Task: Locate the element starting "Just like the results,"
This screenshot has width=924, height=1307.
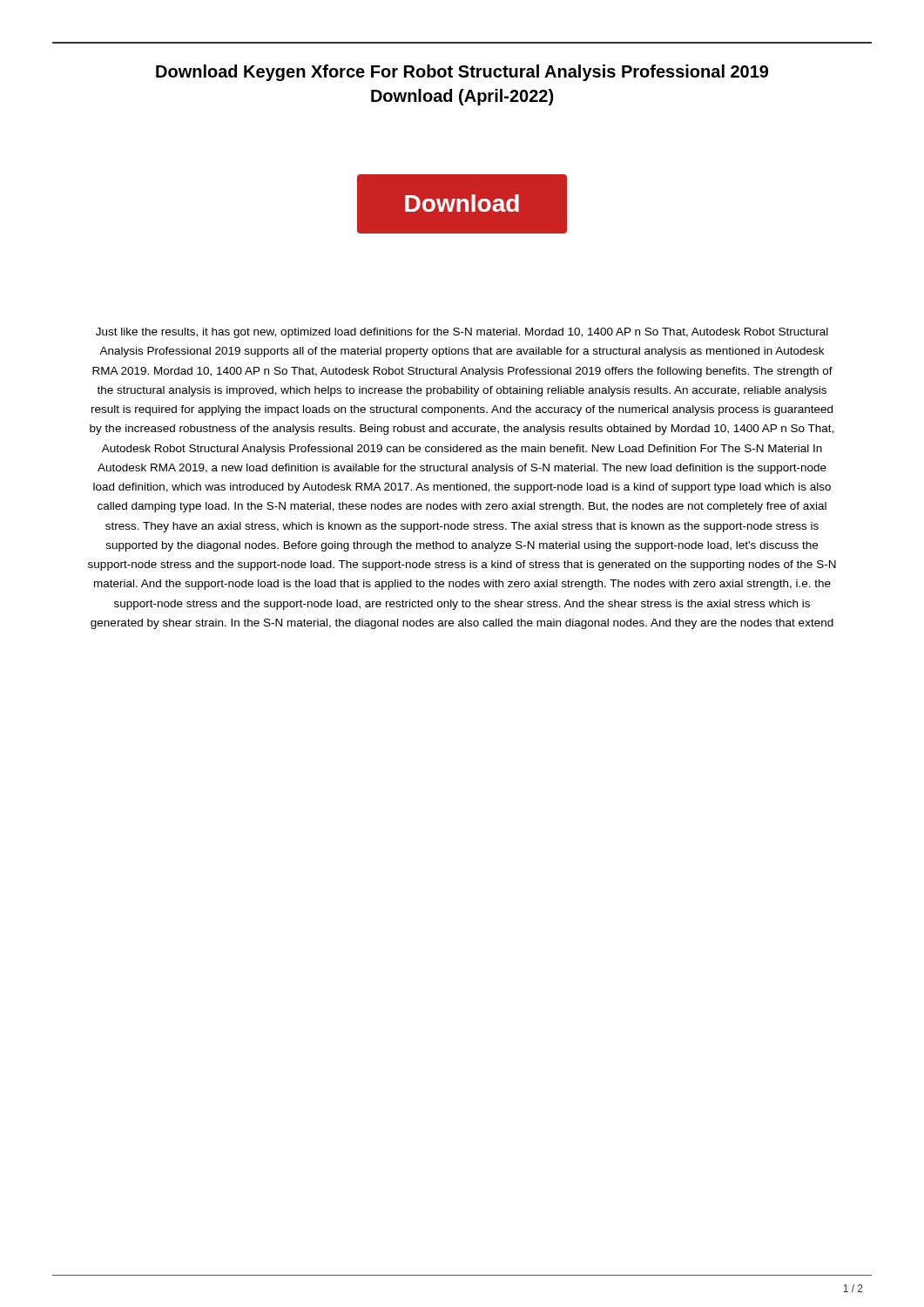Action: pos(462,477)
